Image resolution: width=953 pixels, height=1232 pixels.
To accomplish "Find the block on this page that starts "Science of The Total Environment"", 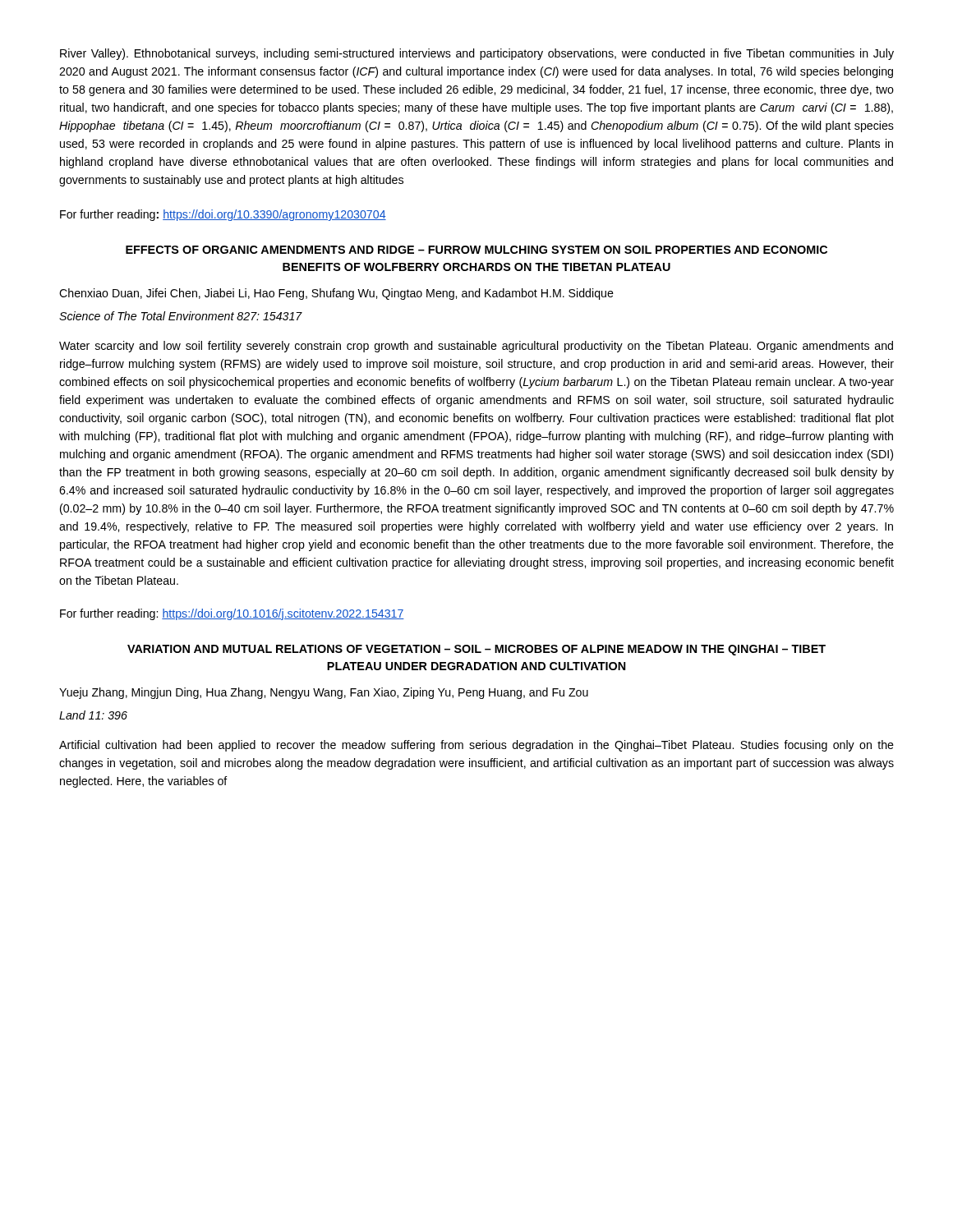I will tap(180, 316).
